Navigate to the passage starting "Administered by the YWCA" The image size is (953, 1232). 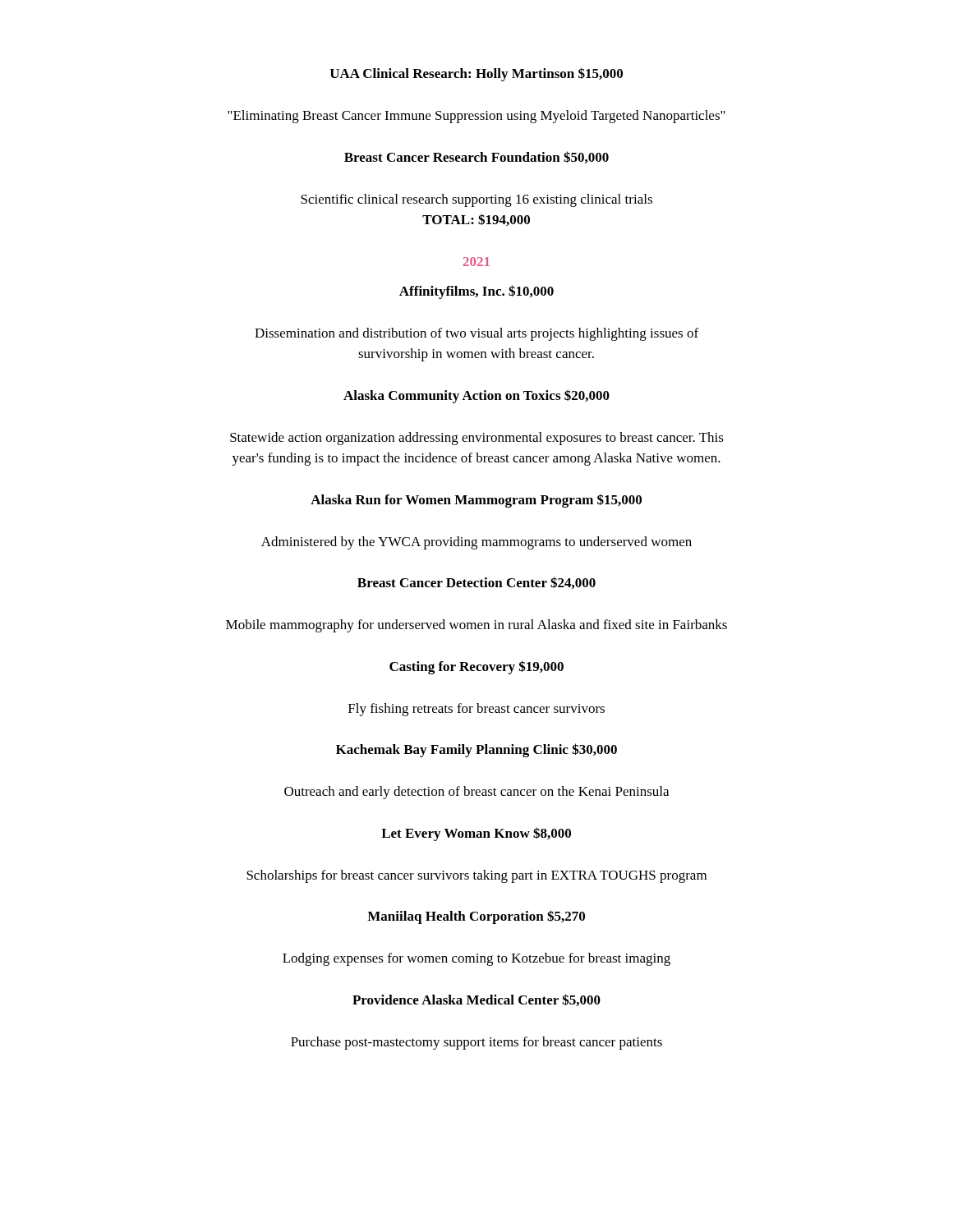tap(476, 541)
